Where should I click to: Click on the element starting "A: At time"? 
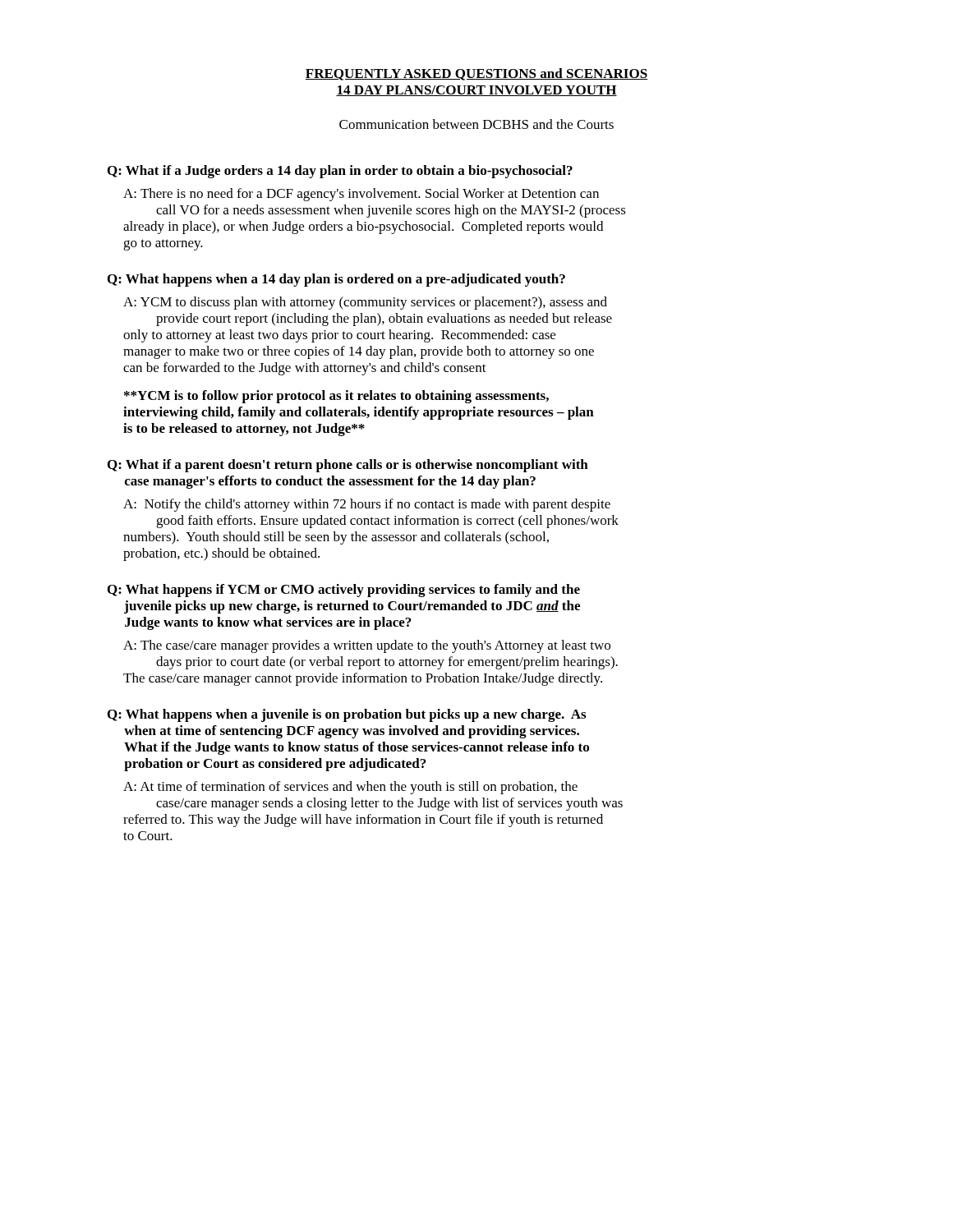[x=373, y=811]
